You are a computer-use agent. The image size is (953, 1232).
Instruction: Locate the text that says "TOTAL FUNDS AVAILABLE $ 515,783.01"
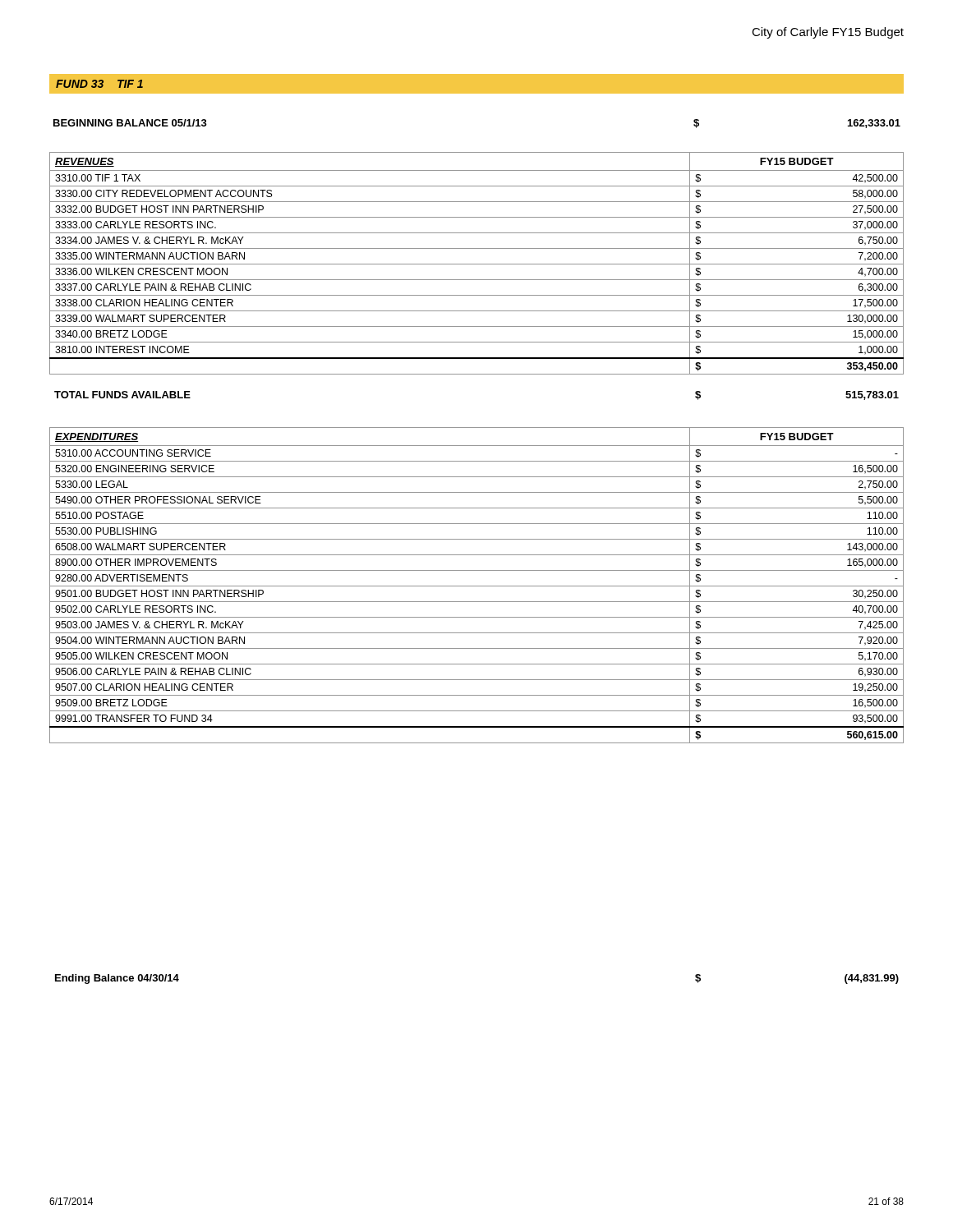coord(125,395)
